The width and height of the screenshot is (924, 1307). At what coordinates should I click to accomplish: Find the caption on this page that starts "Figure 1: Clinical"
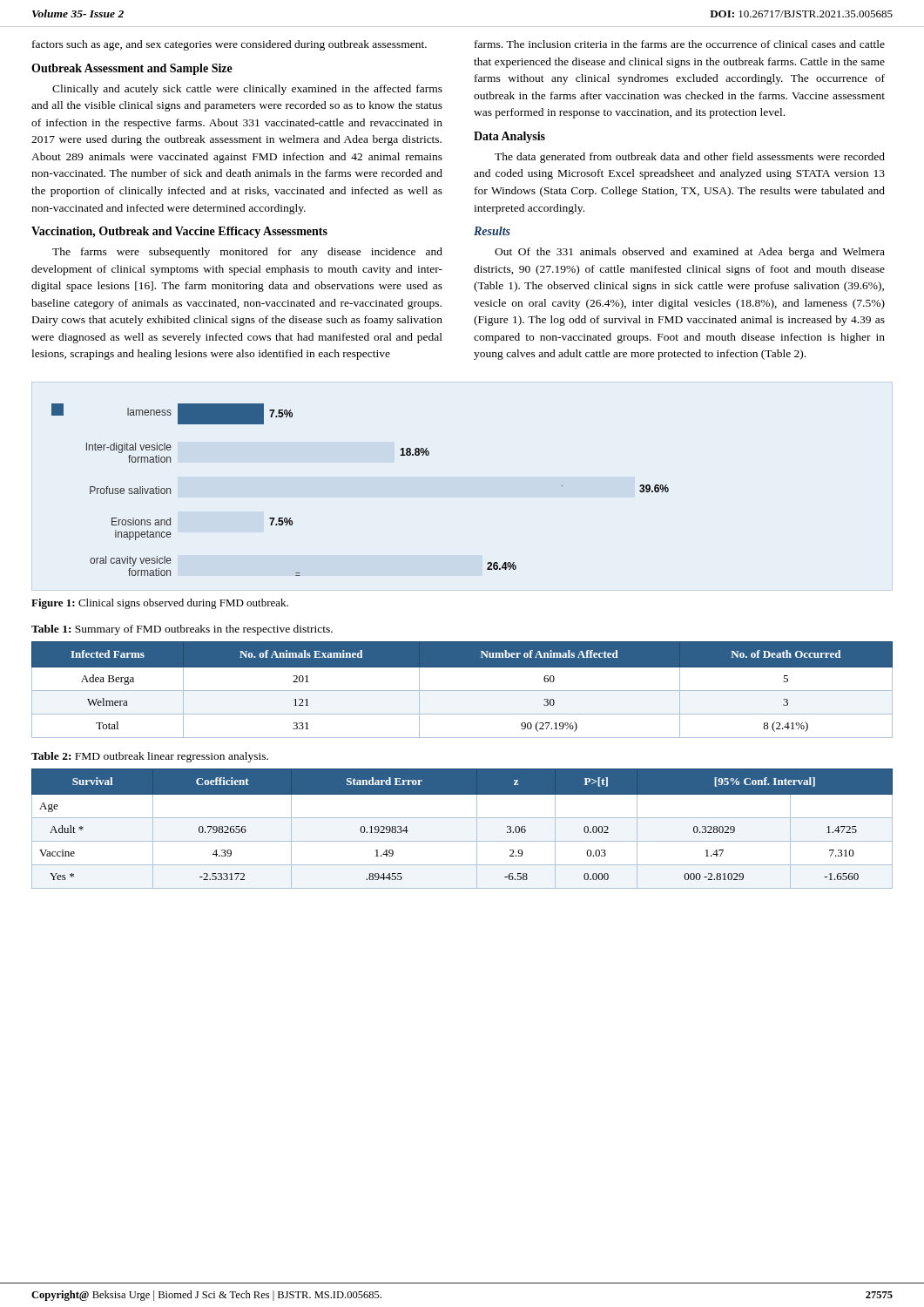tap(160, 603)
